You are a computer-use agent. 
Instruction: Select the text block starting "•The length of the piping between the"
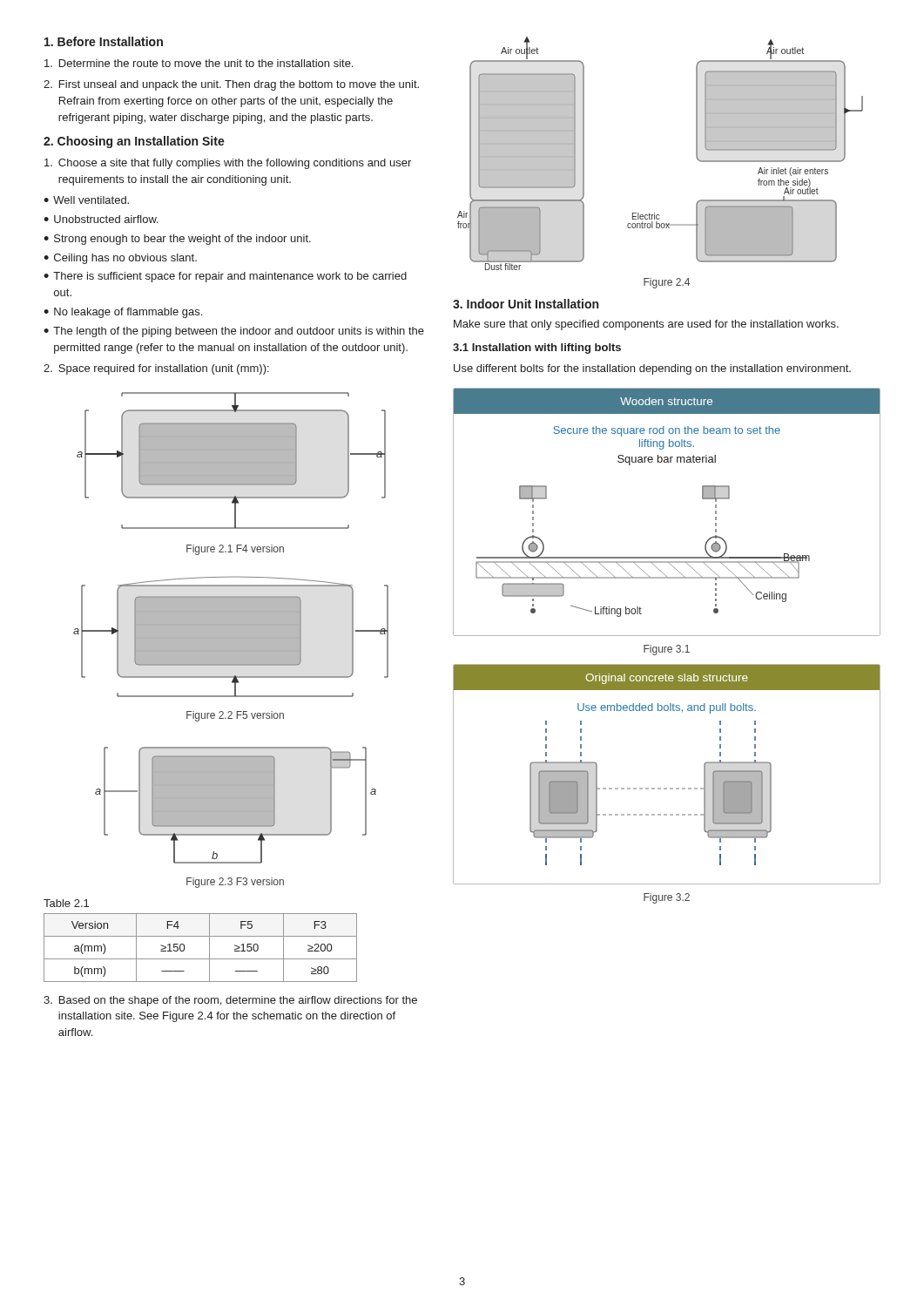235,340
